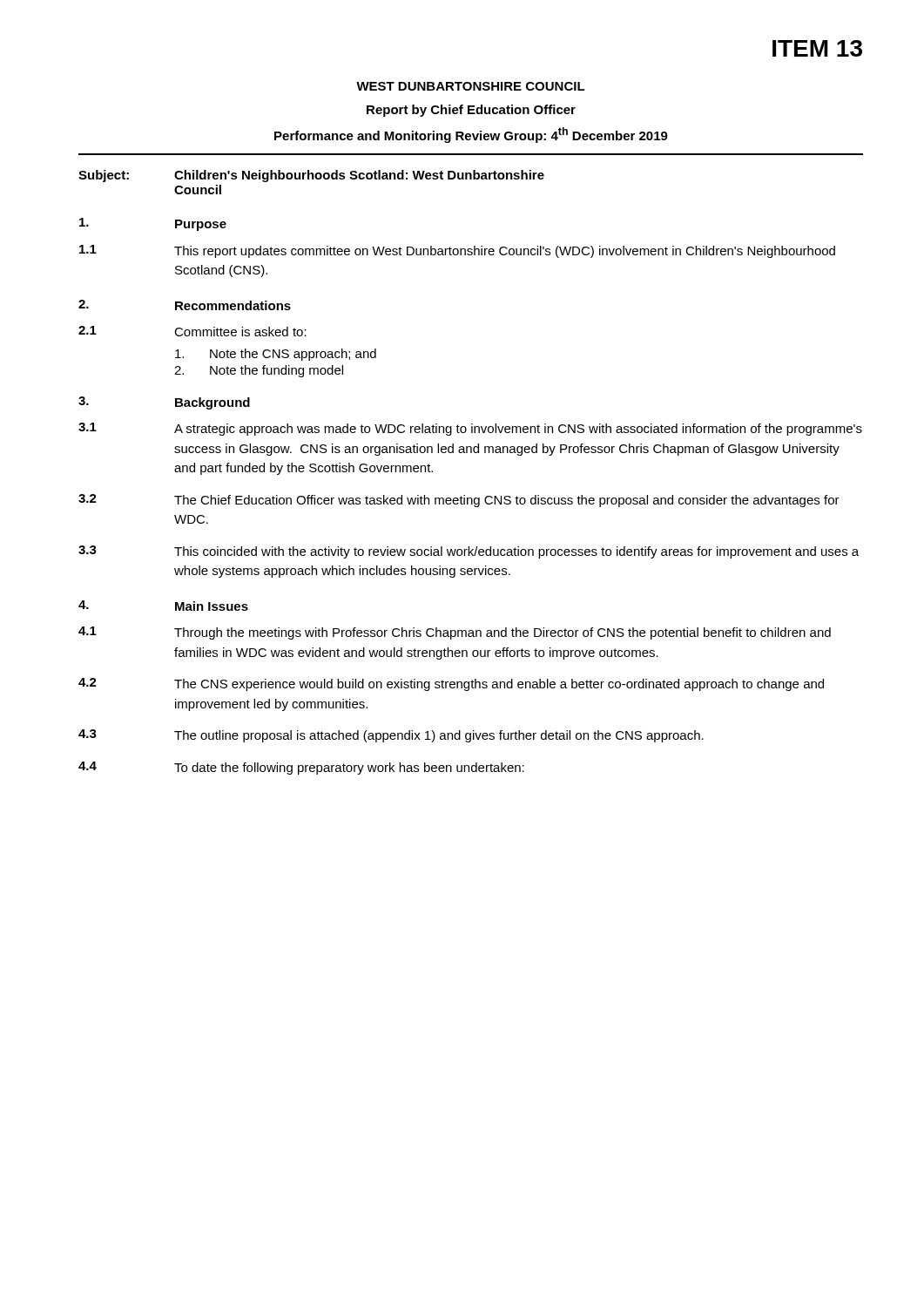This screenshot has height=1307, width=924.
Task: Click on the passage starting "2. Note the"
Action: (x=259, y=369)
